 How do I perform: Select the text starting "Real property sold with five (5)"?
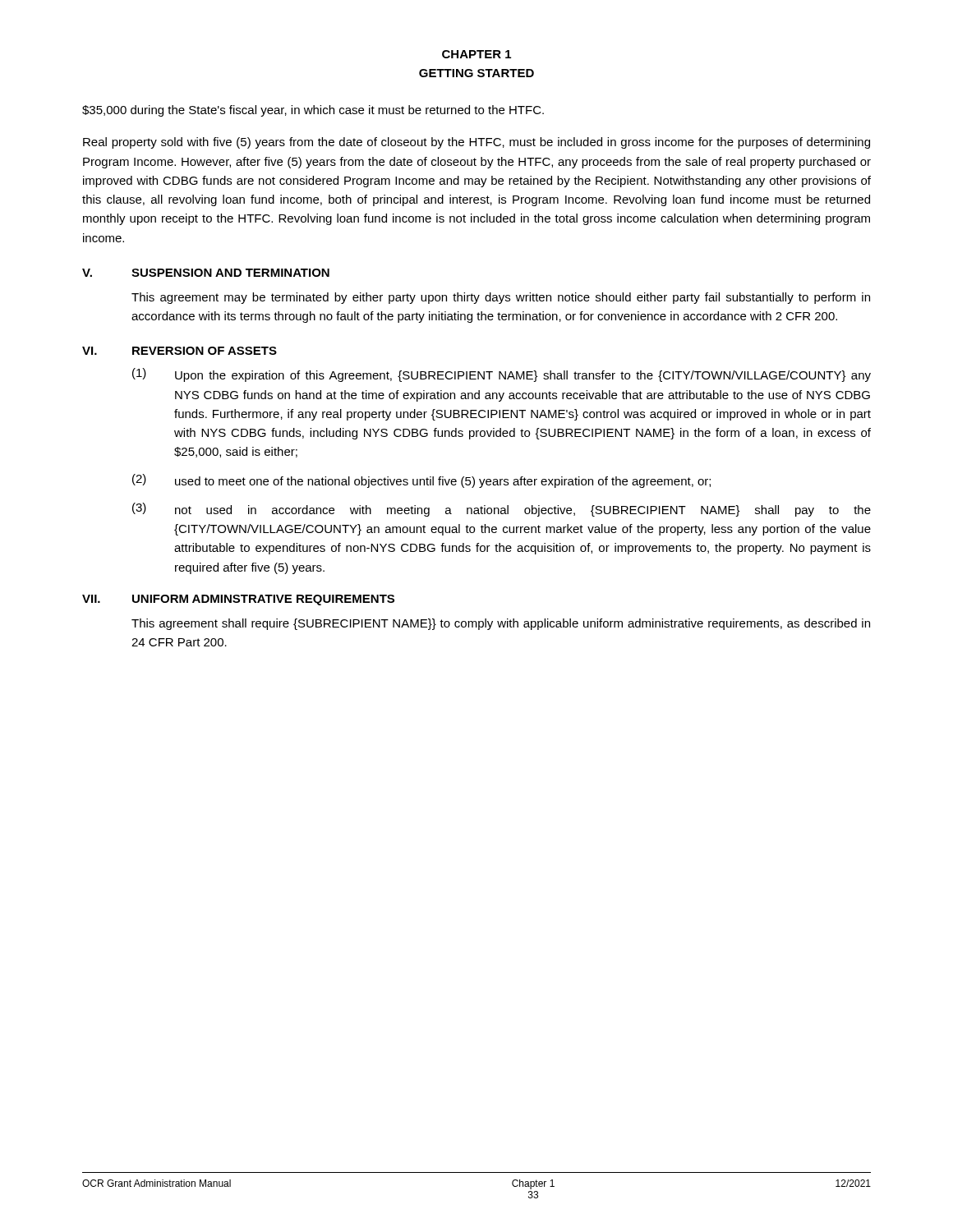click(x=476, y=190)
